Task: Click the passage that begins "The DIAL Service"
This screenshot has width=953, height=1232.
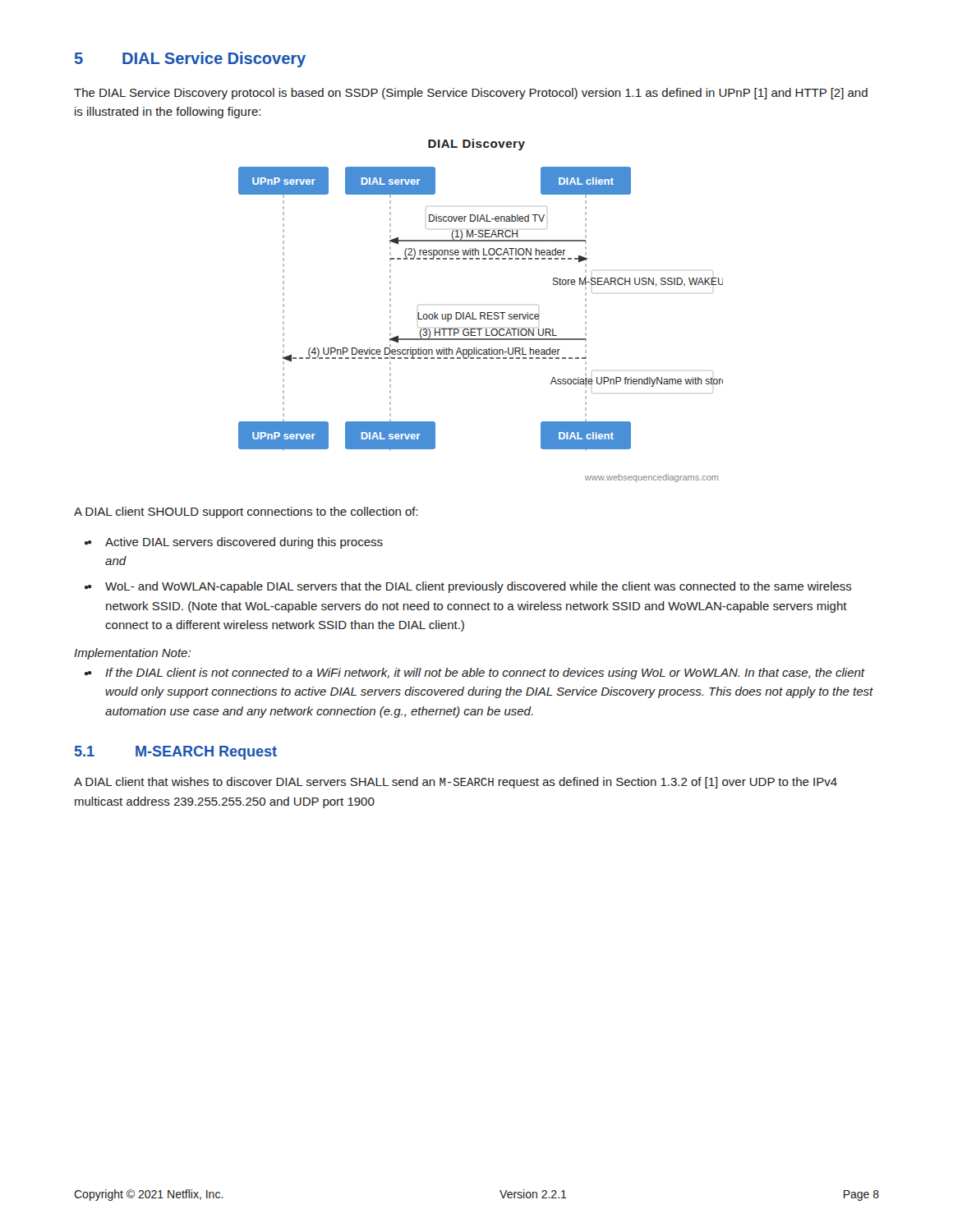Action: (x=471, y=102)
